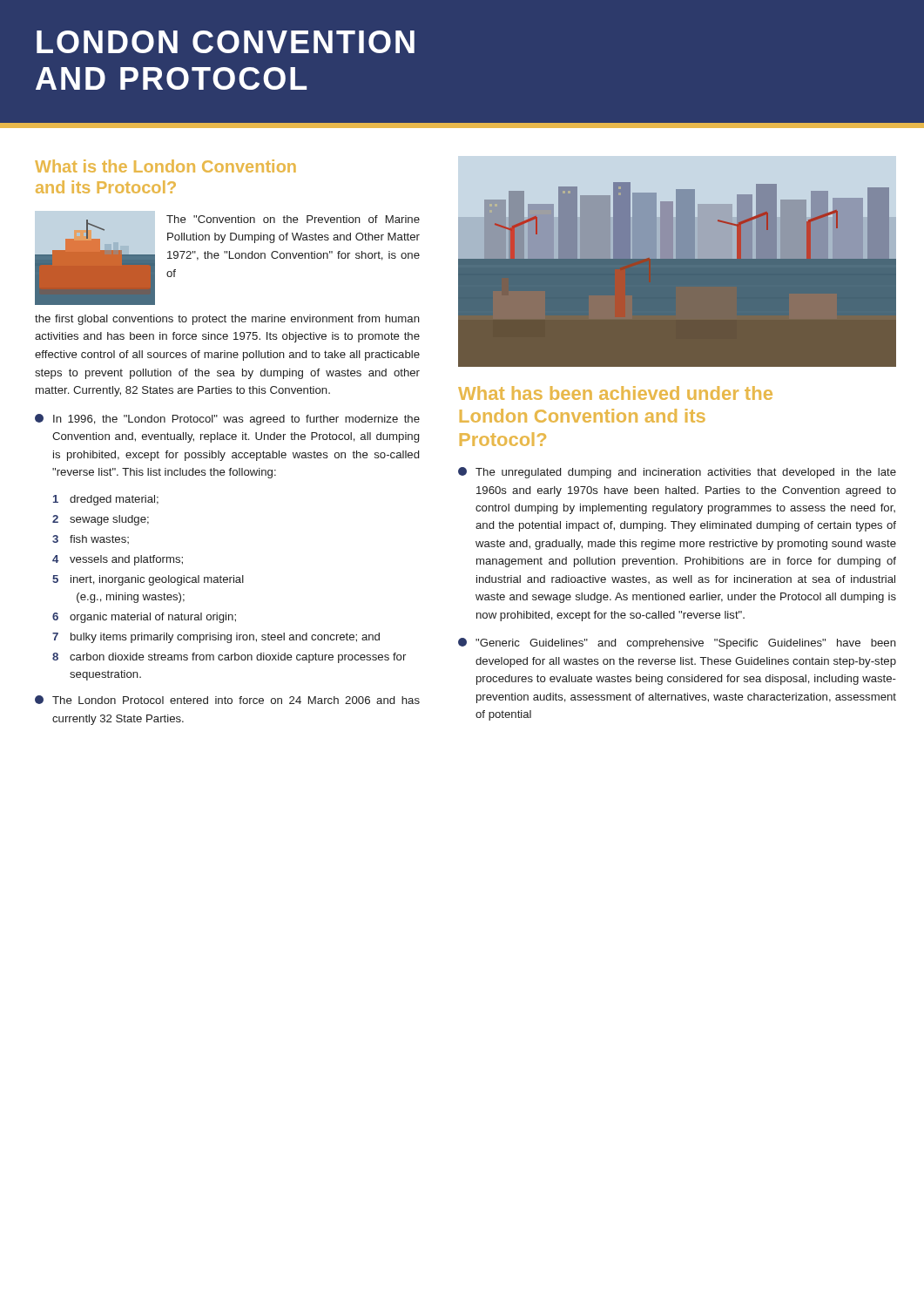
Task: Click on the region starting "What has been achieved under theLondon Convention and"
Action: (616, 416)
